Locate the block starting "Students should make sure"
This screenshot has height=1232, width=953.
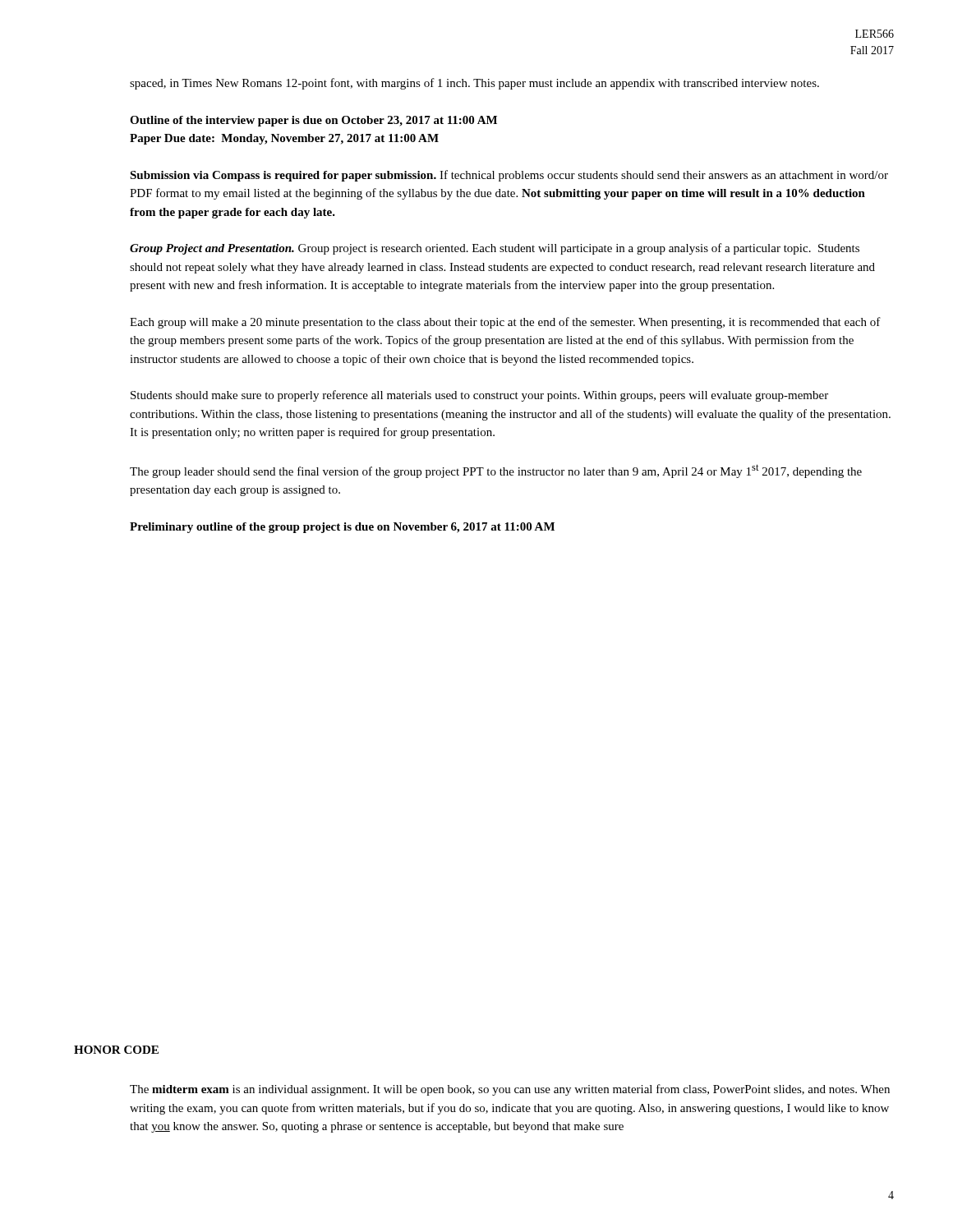511,414
